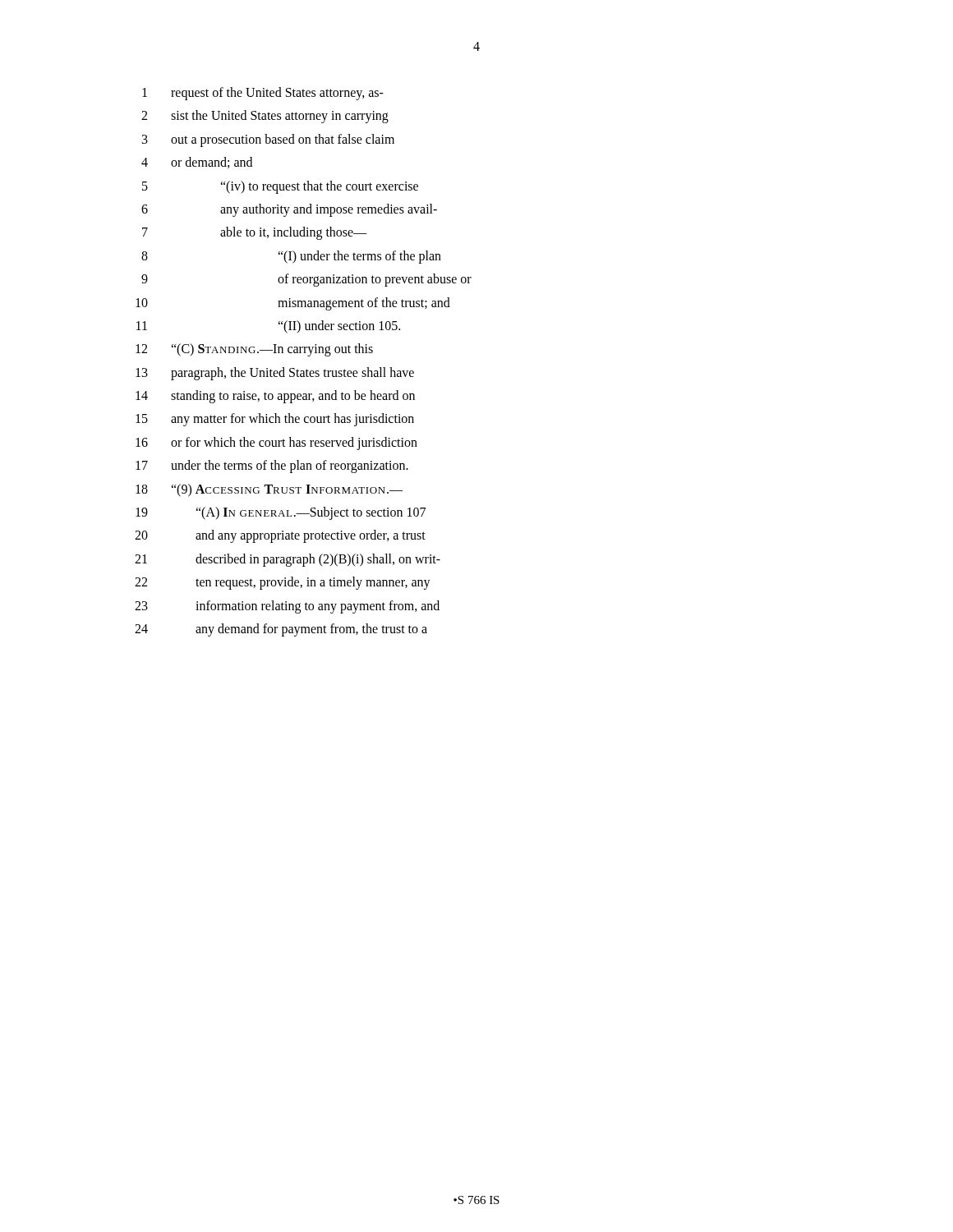Click on the list item that reads "13 paragraph, the United States trustee"
953x1232 pixels.
(x=275, y=374)
